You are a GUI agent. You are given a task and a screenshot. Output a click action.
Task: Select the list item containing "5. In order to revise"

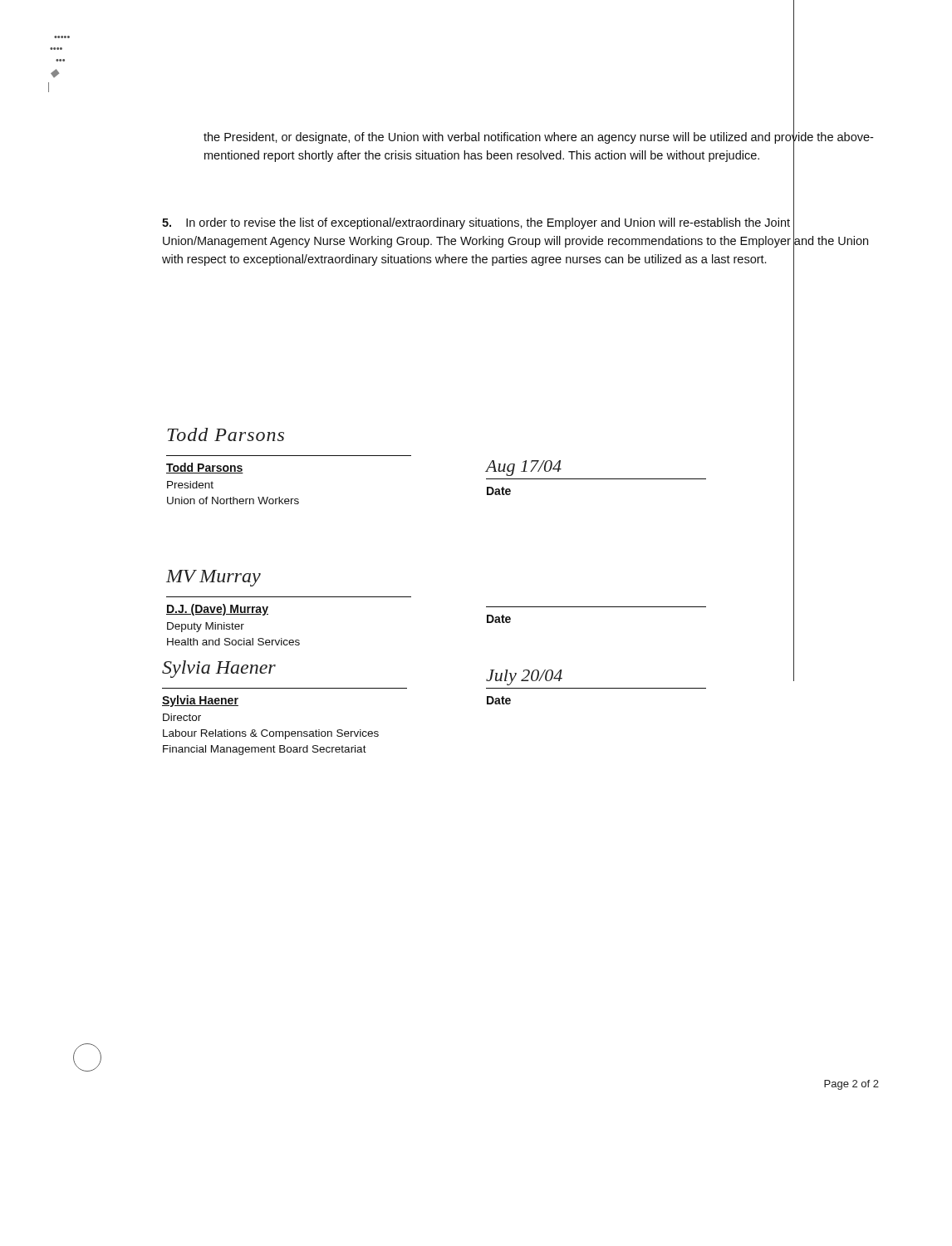coord(516,241)
